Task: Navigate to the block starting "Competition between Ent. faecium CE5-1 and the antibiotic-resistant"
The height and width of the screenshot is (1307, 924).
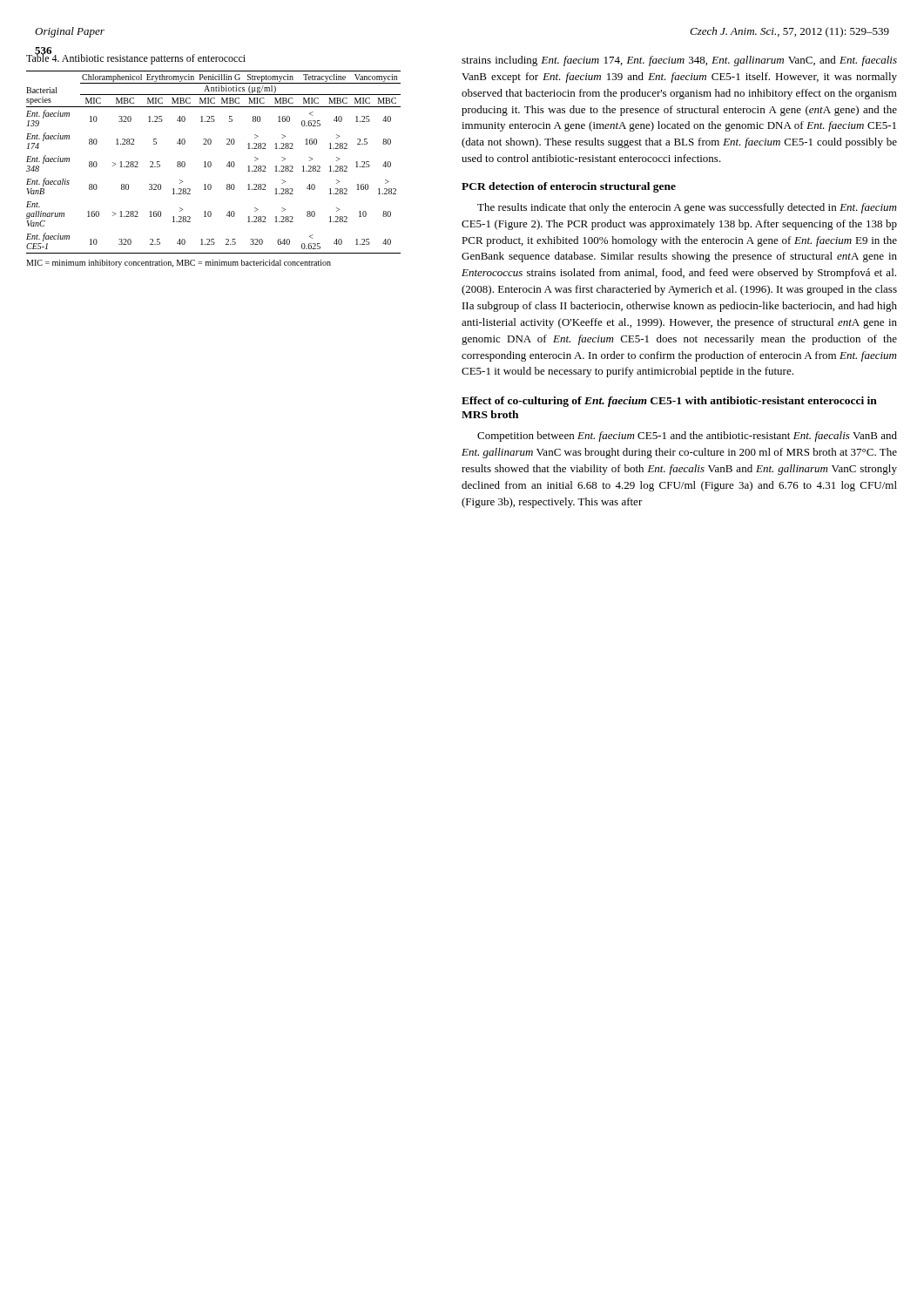Action: tap(679, 469)
